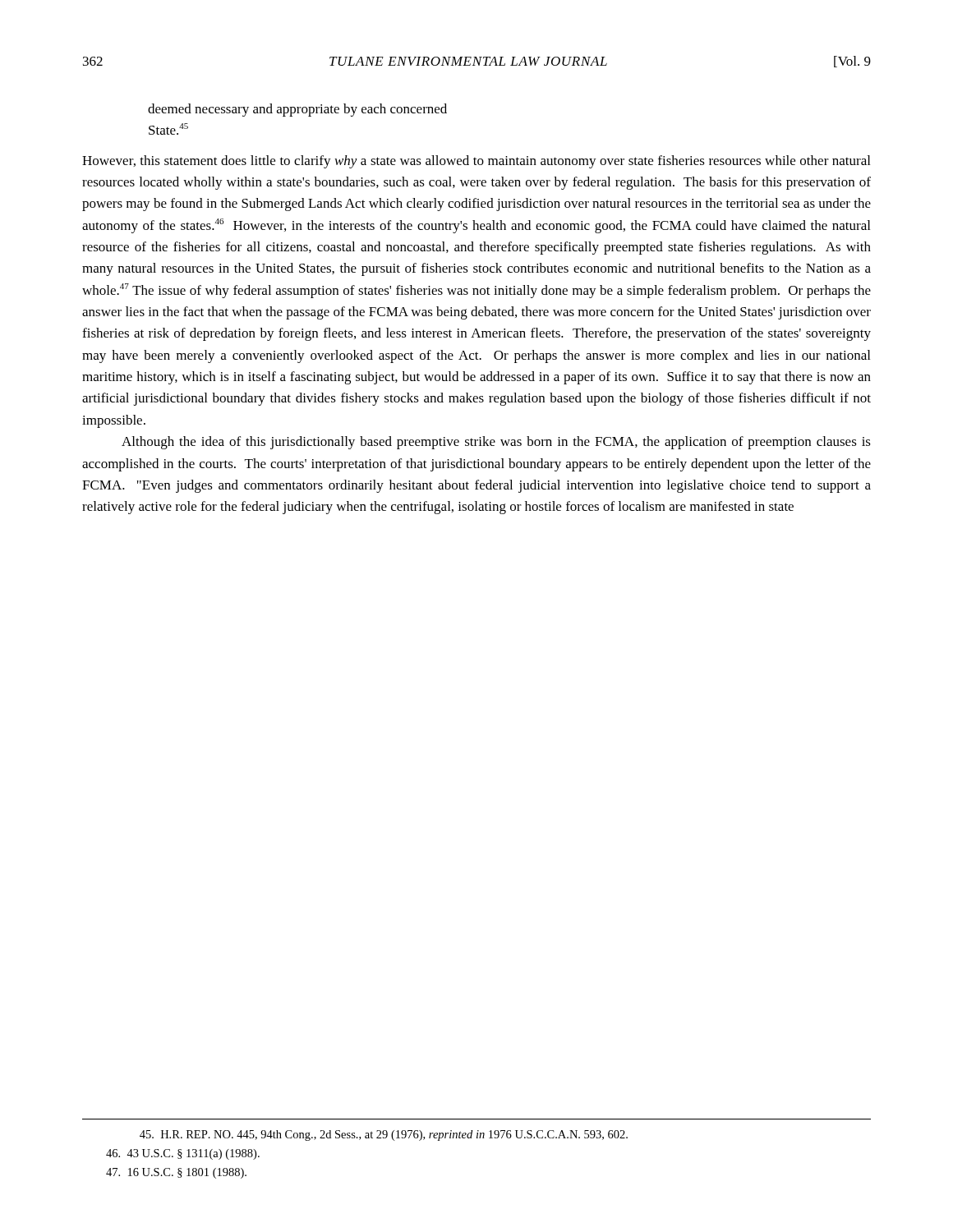Point to "16 U.S.C. § 1801 (1988)."
Image resolution: width=953 pixels, height=1232 pixels.
pos(165,1172)
